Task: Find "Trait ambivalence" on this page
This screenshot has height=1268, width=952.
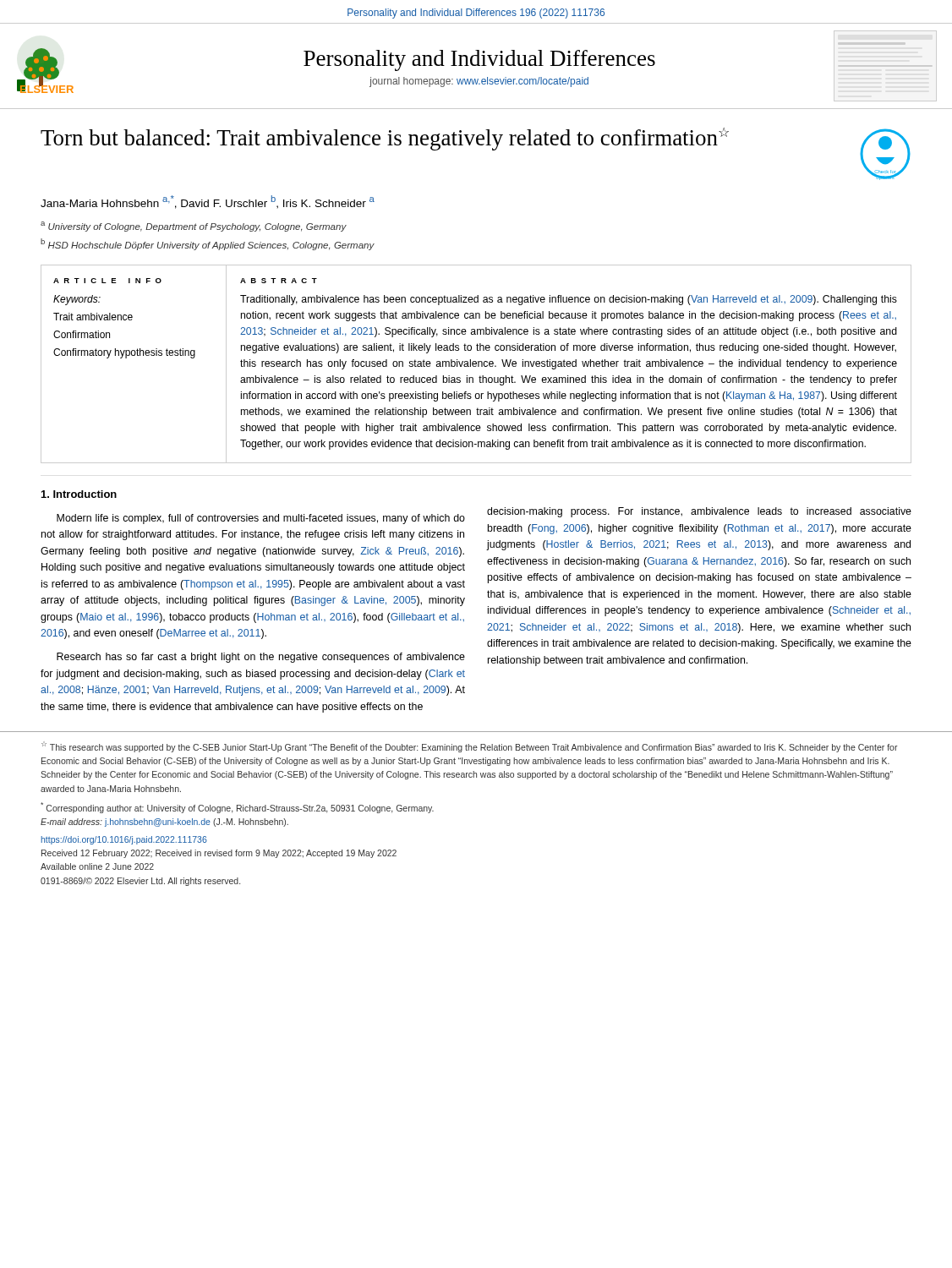Action: (93, 317)
